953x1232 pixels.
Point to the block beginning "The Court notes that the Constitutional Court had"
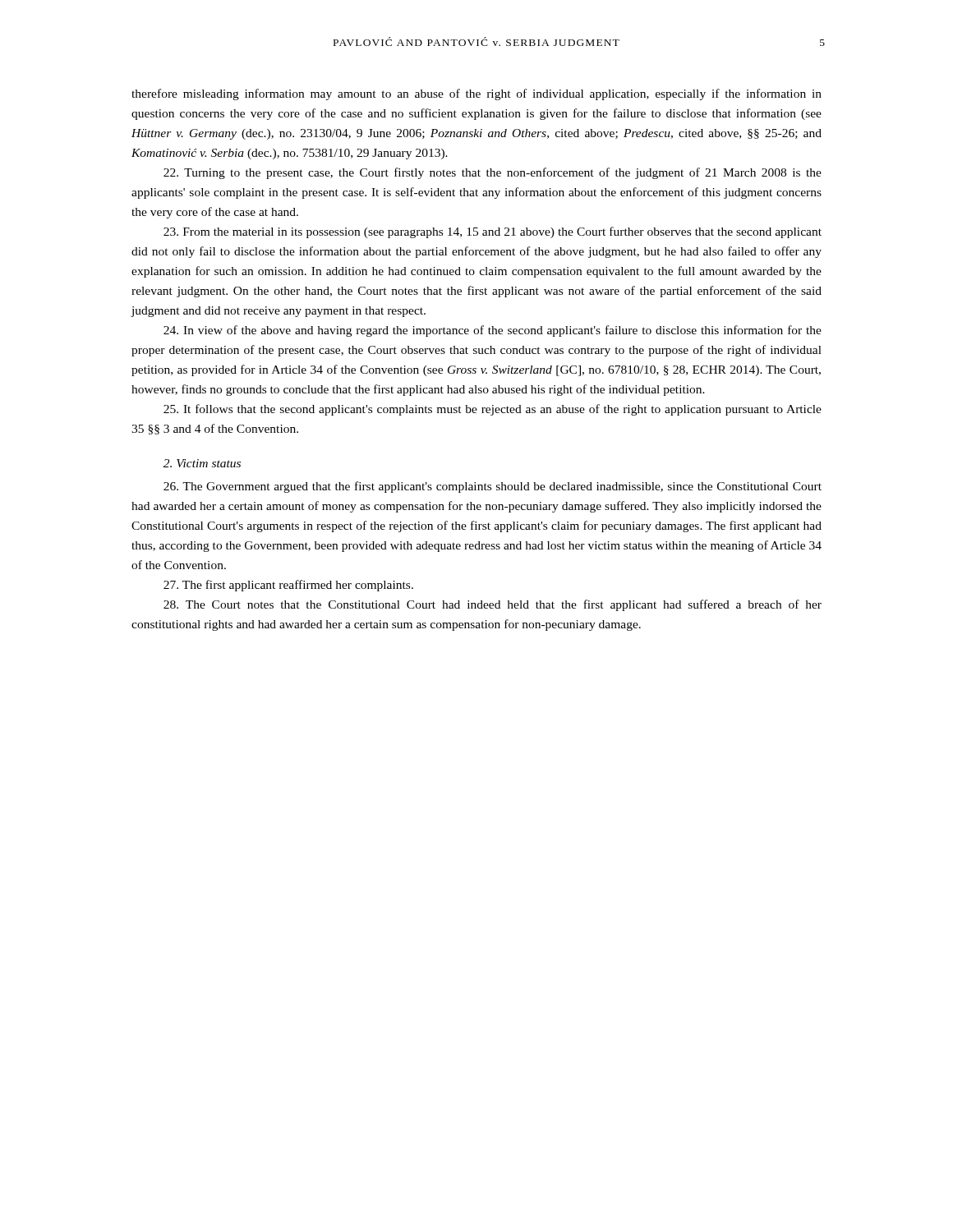[x=476, y=615]
